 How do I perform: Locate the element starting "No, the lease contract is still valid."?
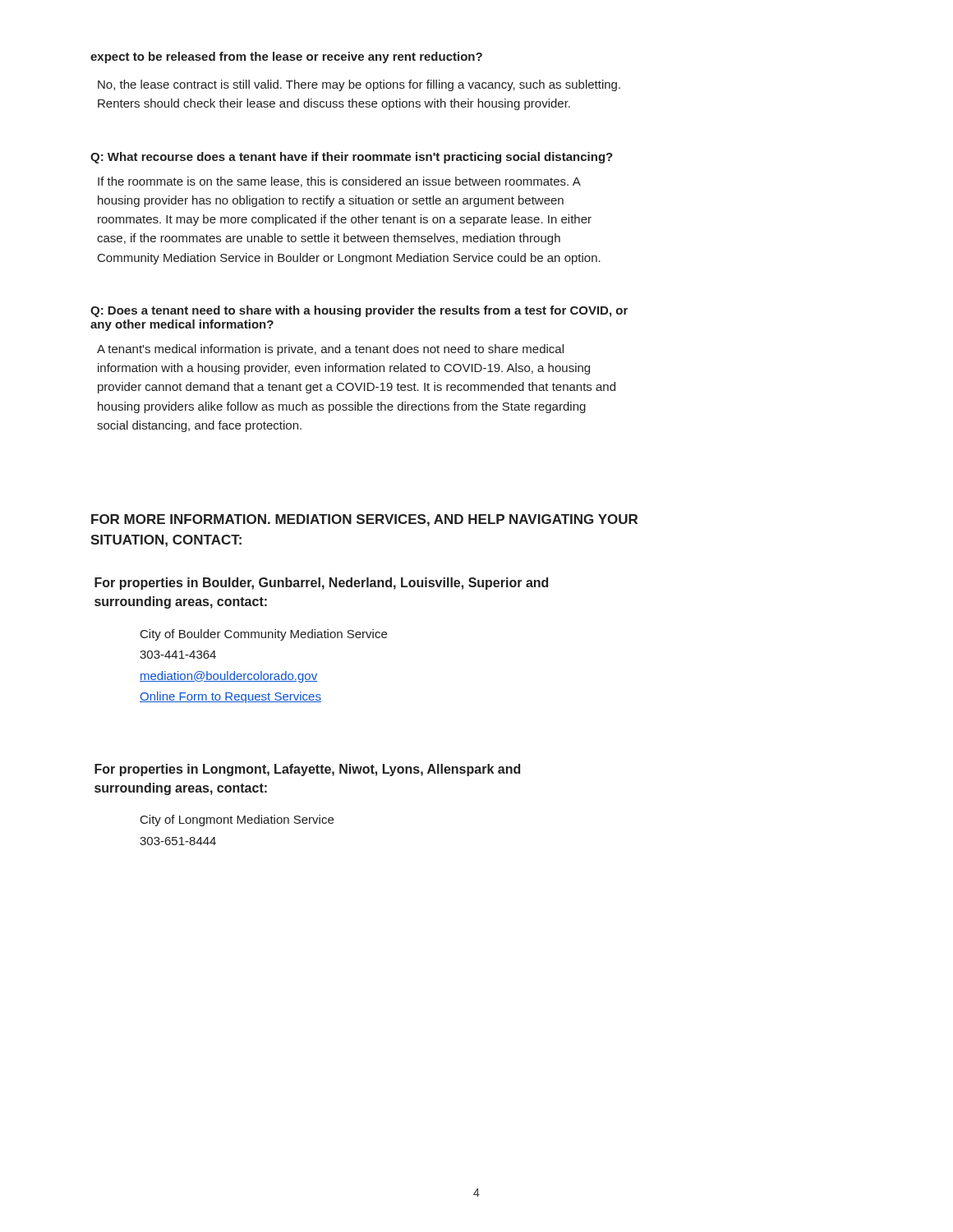point(359,94)
